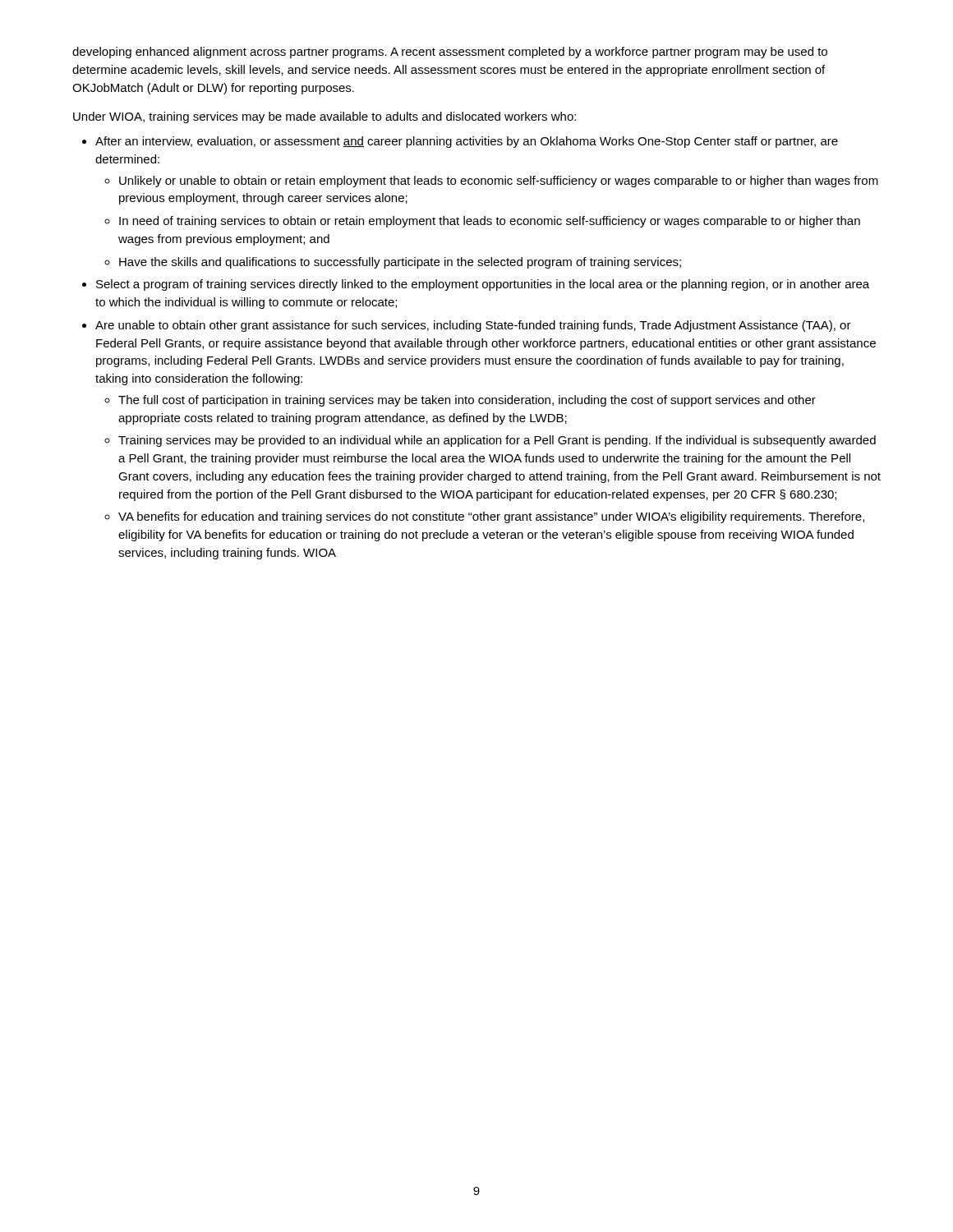The height and width of the screenshot is (1232, 953).
Task: Select the region starting "VA benefits for"
Action: click(492, 534)
